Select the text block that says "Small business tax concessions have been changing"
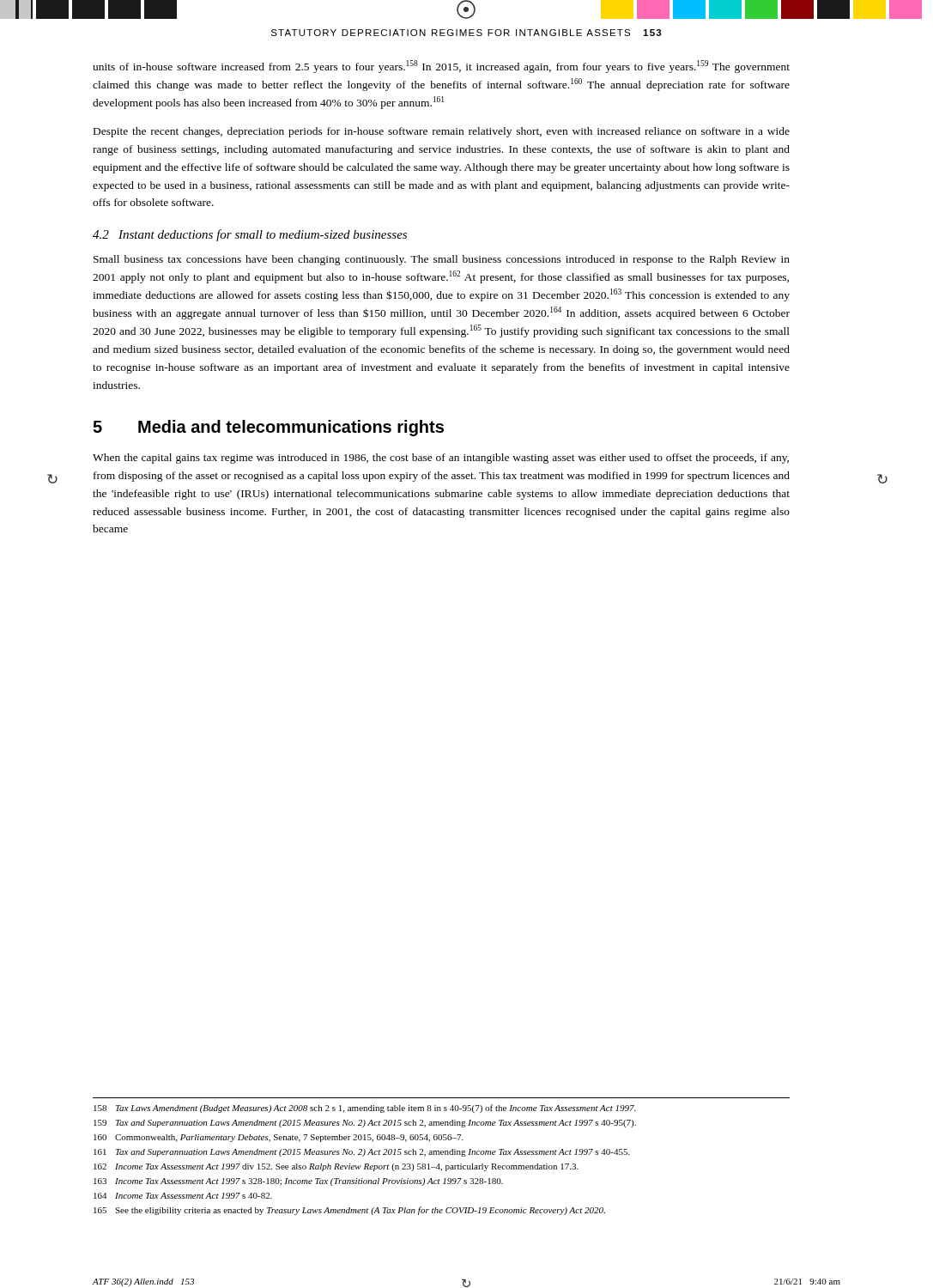Image resolution: width=933 pixels, height=1288 pixels. coord(441,322)
